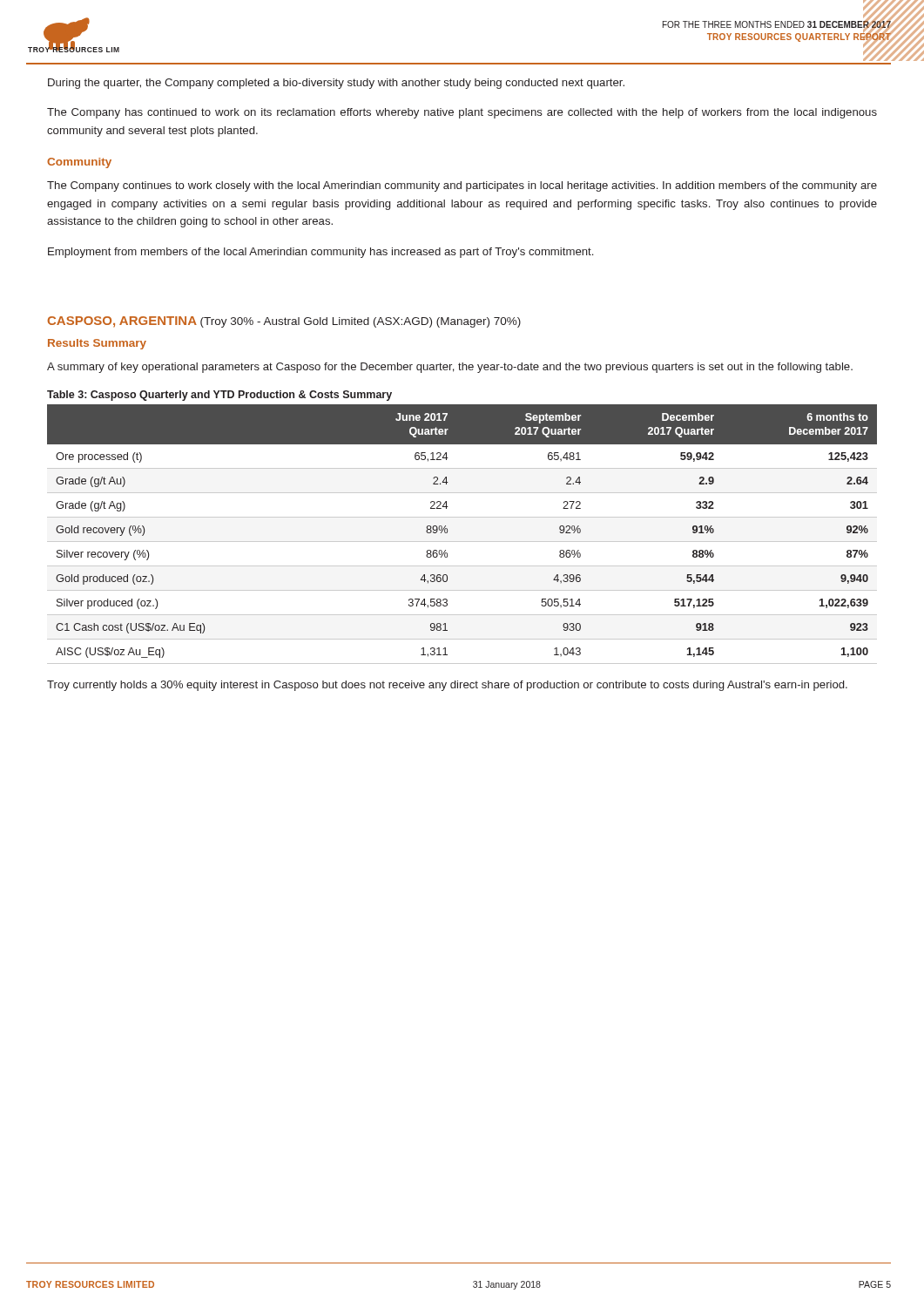Point to the block starting "Table 3: Casposo Quarterly"
This screenshot has width=924, height=1307.
(220, 394)
